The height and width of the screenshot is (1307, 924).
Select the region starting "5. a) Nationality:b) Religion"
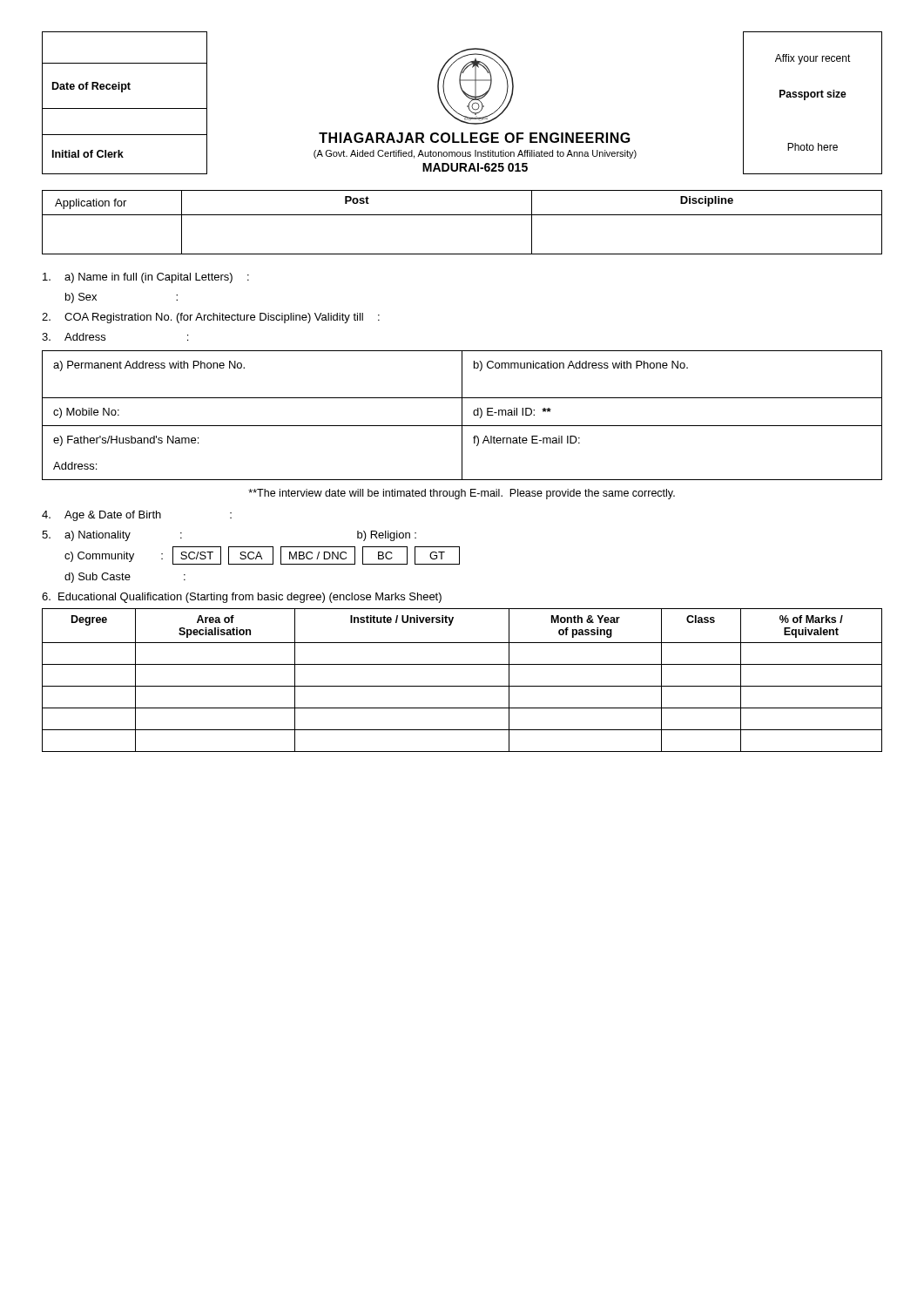(x=462, y=535)
